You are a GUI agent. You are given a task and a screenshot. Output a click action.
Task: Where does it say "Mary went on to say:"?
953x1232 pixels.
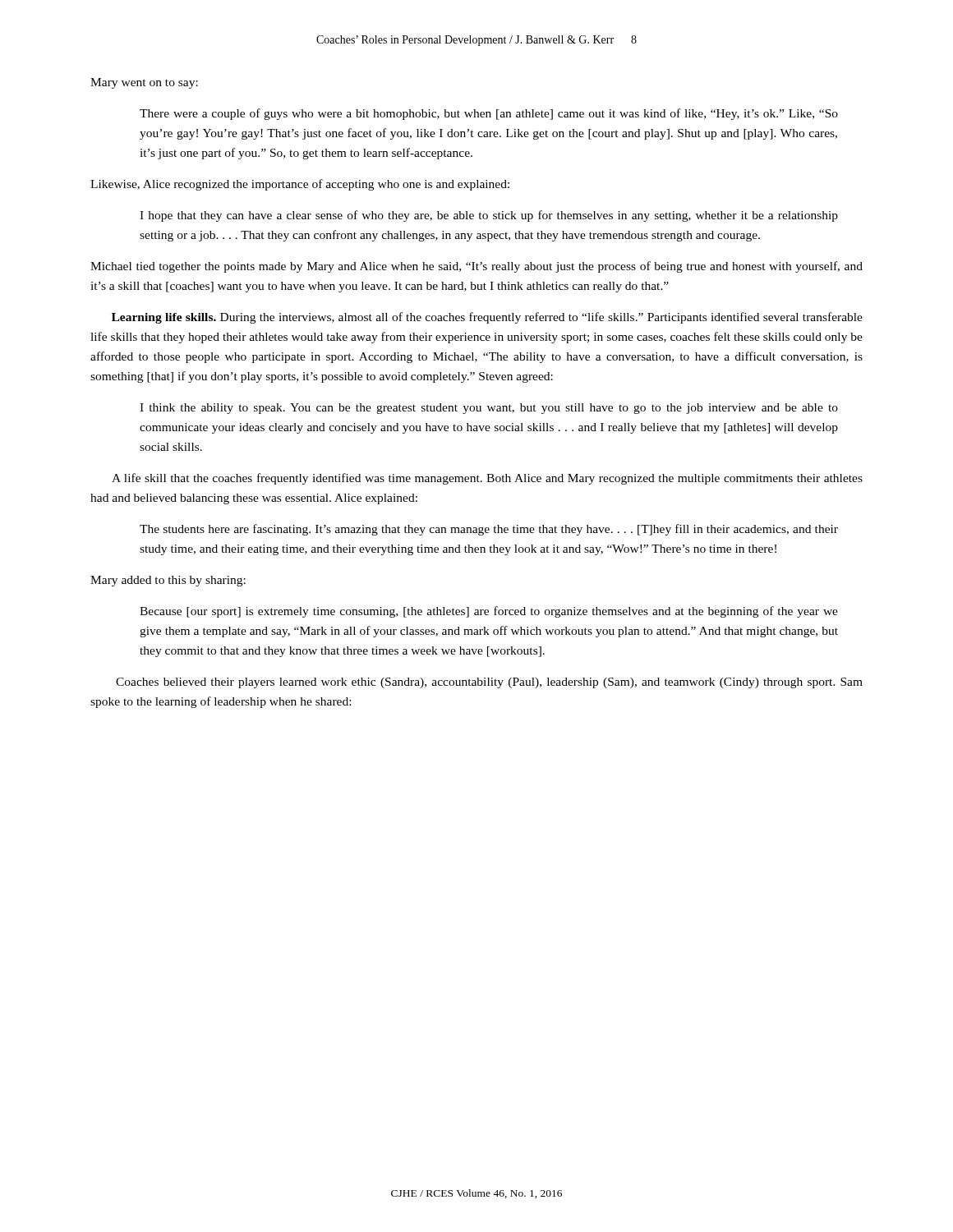pyautogui.click(x=144, y=82)
